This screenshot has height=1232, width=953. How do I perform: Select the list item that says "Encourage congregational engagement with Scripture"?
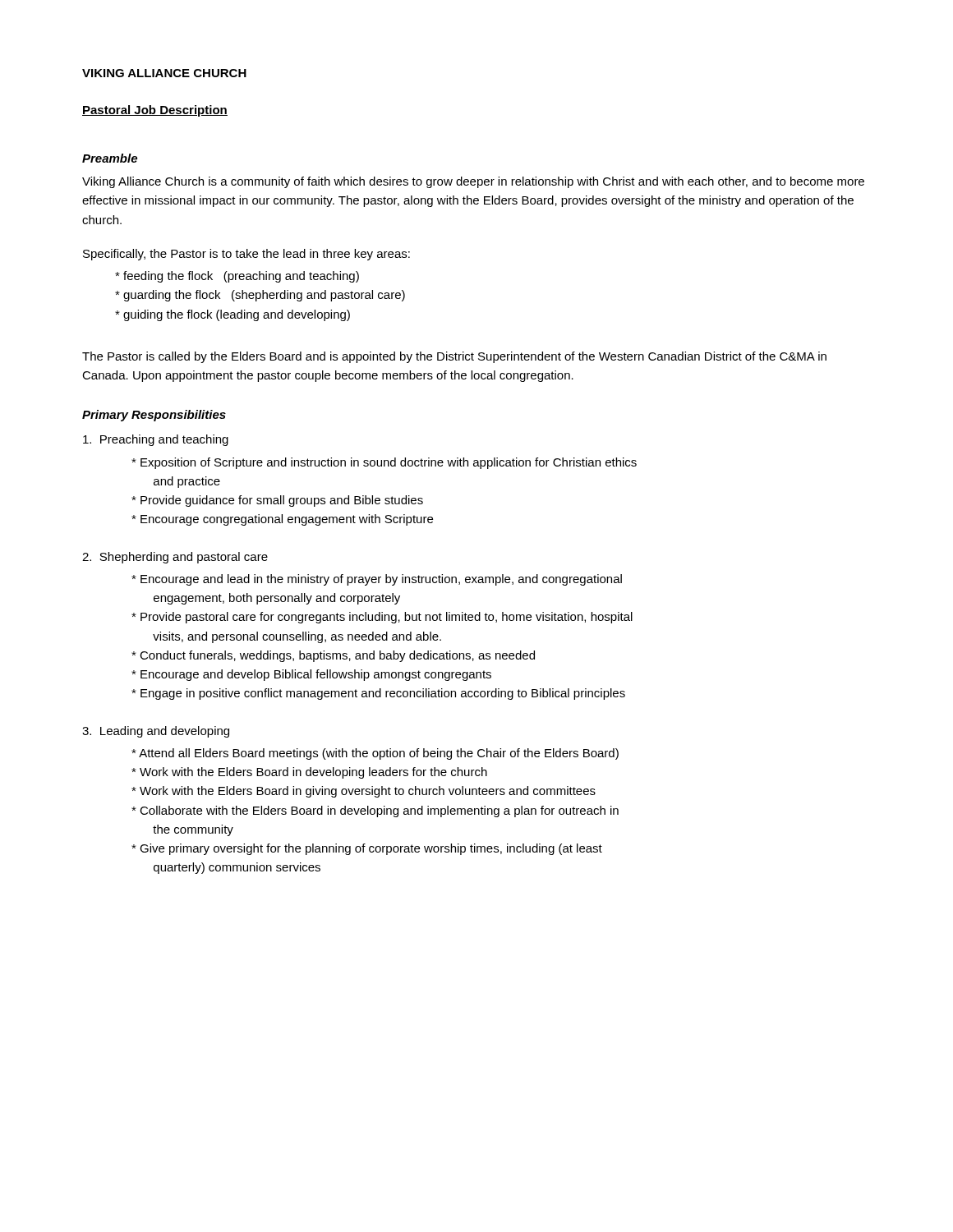pos(282,519)
